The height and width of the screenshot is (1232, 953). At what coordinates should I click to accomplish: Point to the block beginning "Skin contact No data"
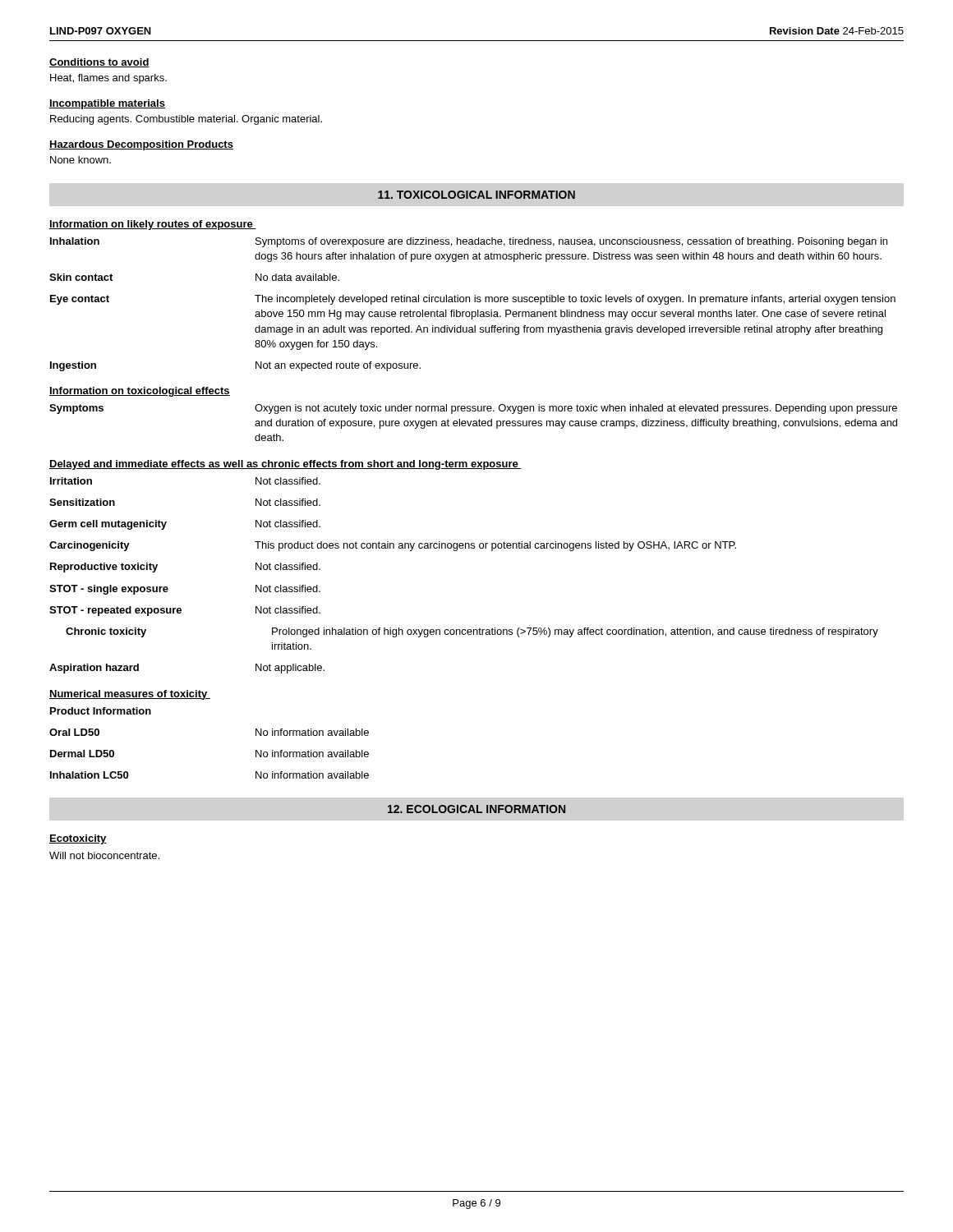click(82, 277)
